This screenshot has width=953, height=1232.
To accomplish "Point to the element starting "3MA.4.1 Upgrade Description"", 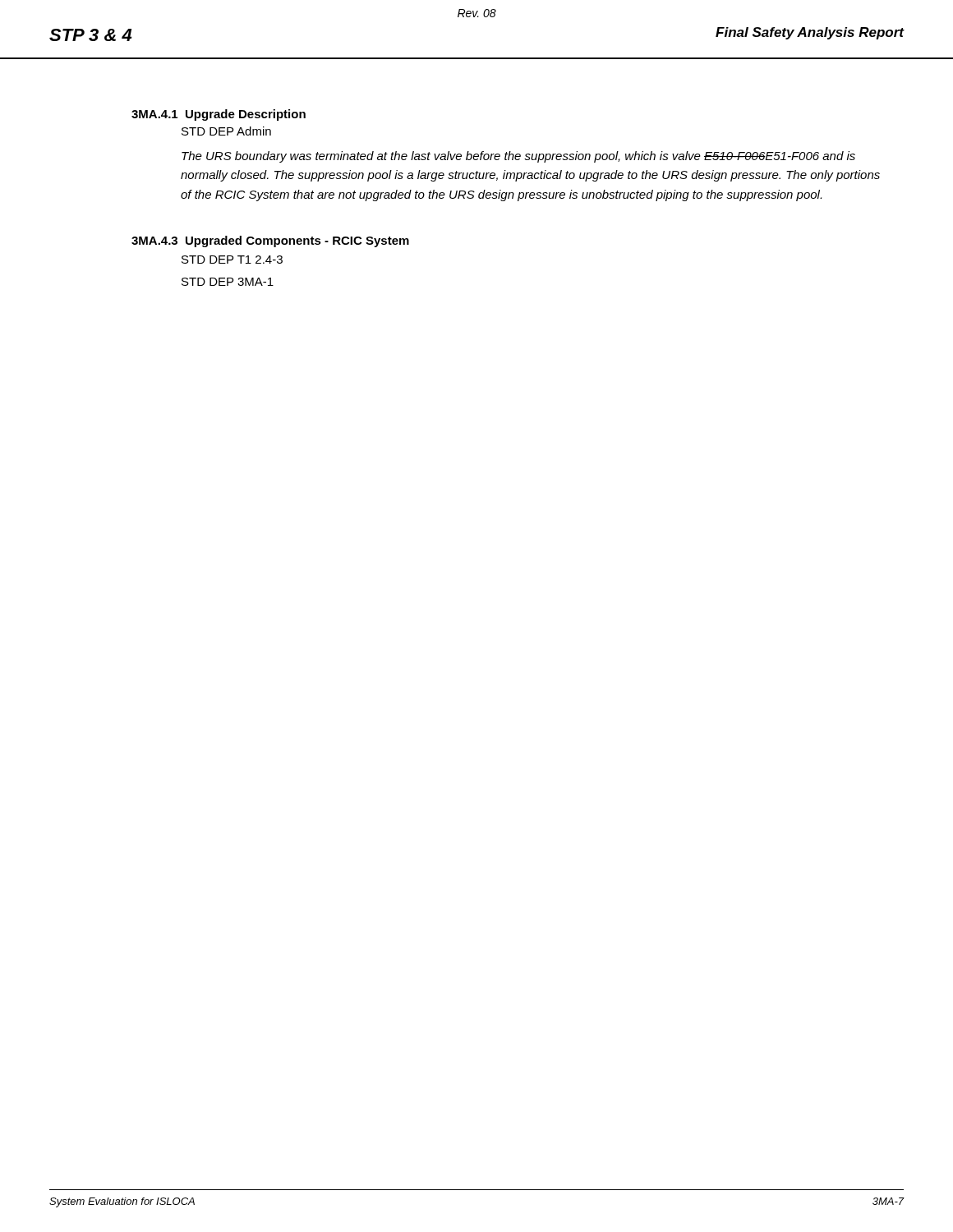I will 219,114.
